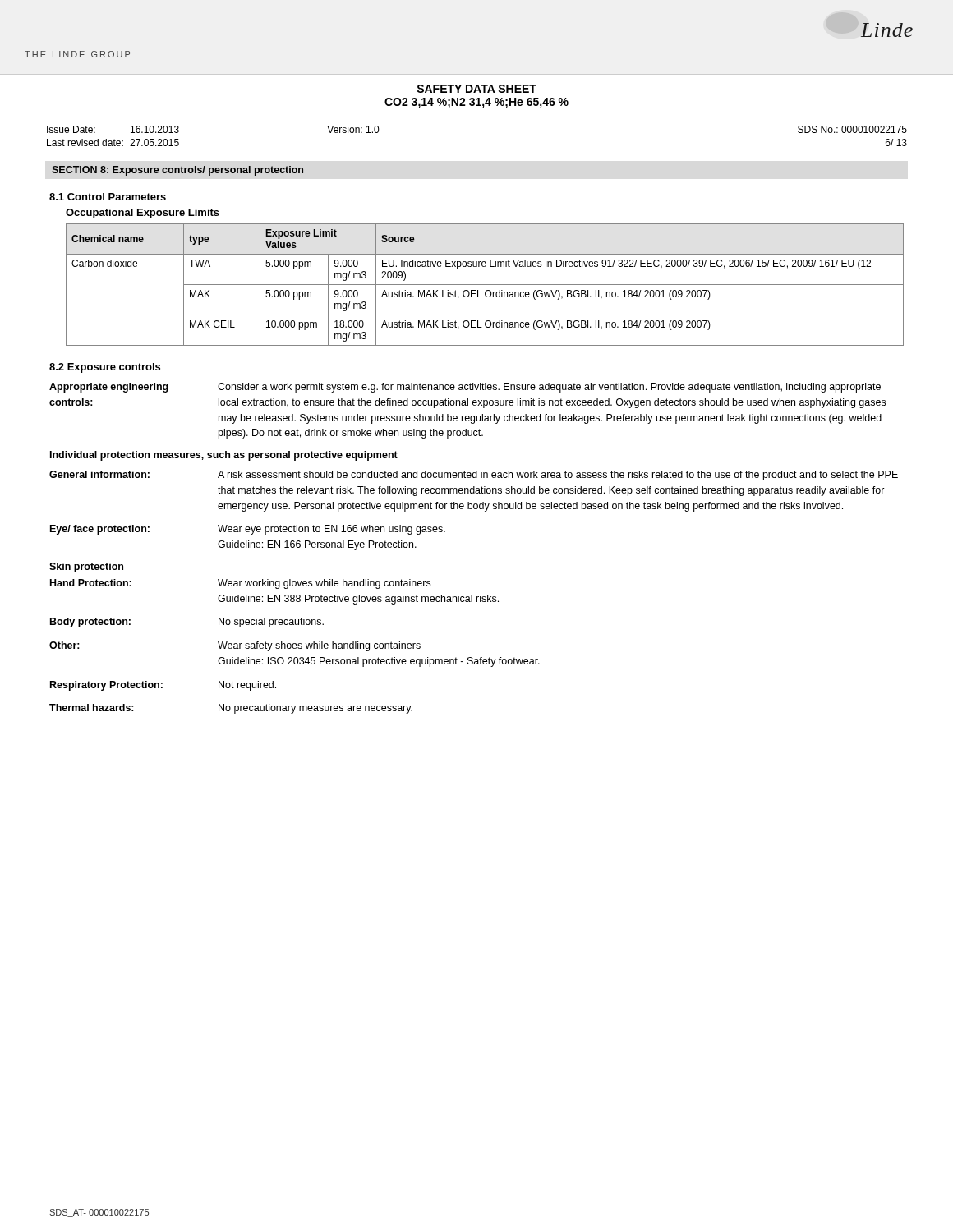Select the section header that says "Occupational Exposure Limits"
Viewport: 953px width, 1232px height.
pos(143,212)
